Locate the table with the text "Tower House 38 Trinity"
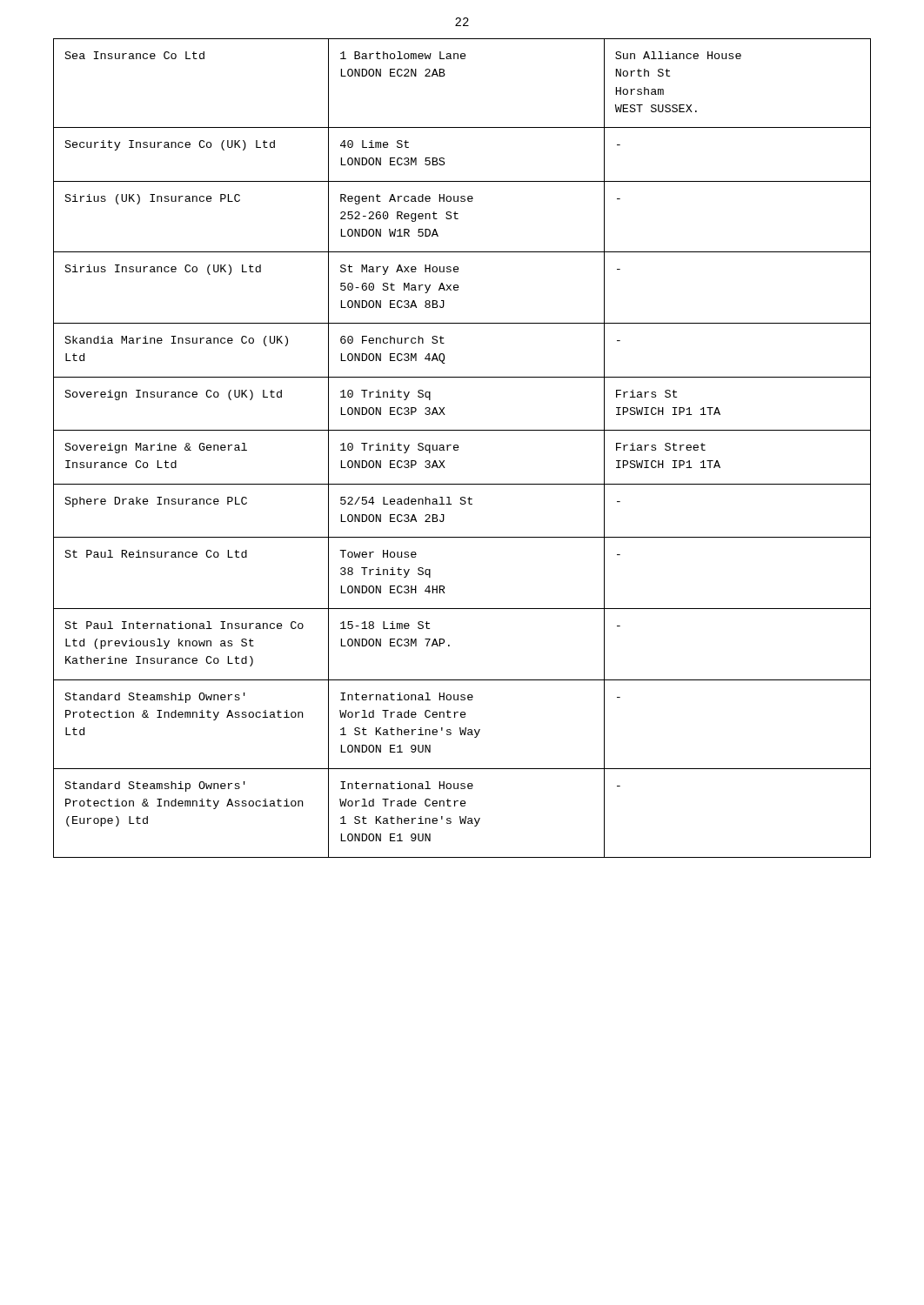This screenshot has height=1305, width=924. (x=462, y=448)
